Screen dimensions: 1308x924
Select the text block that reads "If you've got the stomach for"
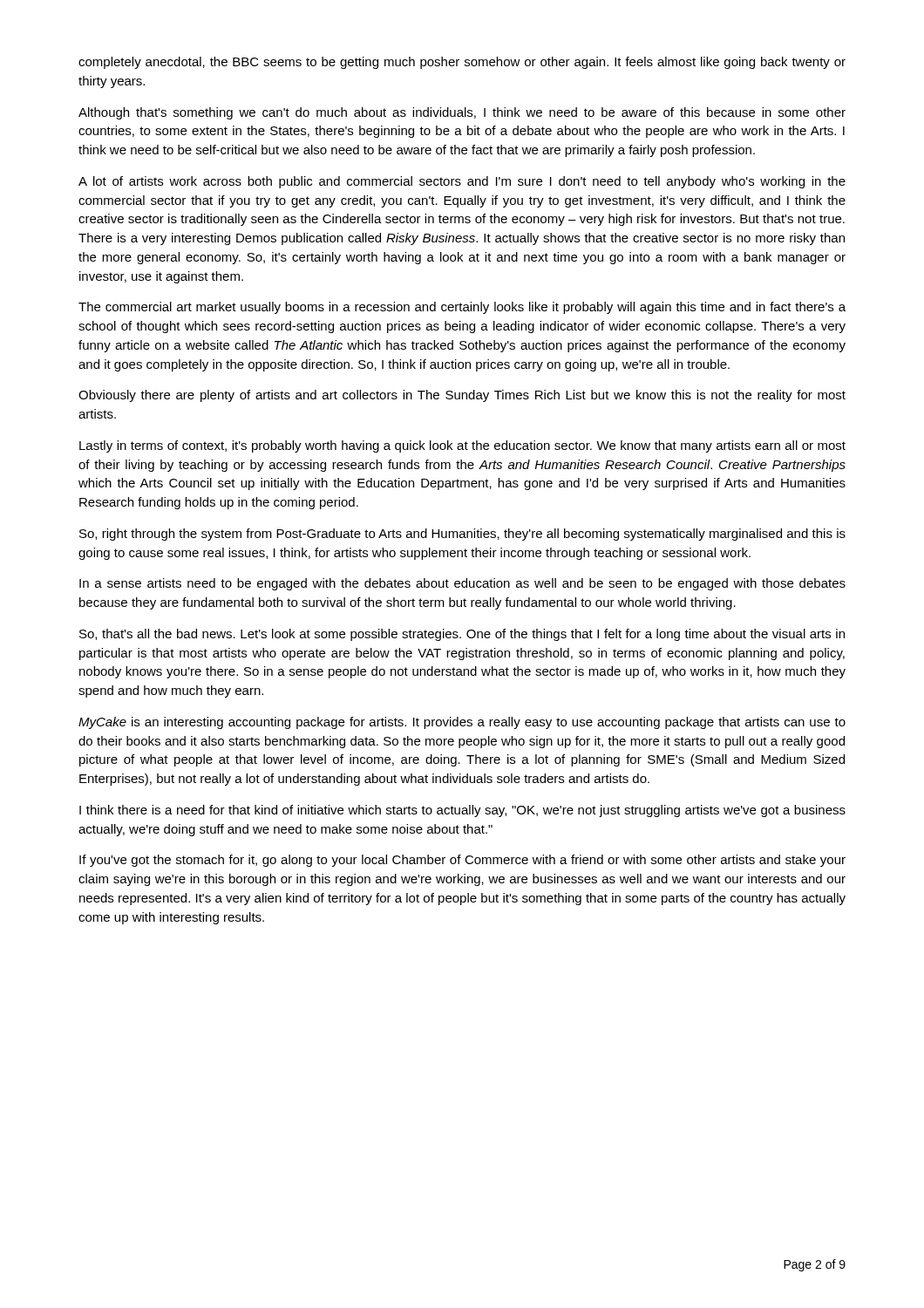click(x=462, y=888)
